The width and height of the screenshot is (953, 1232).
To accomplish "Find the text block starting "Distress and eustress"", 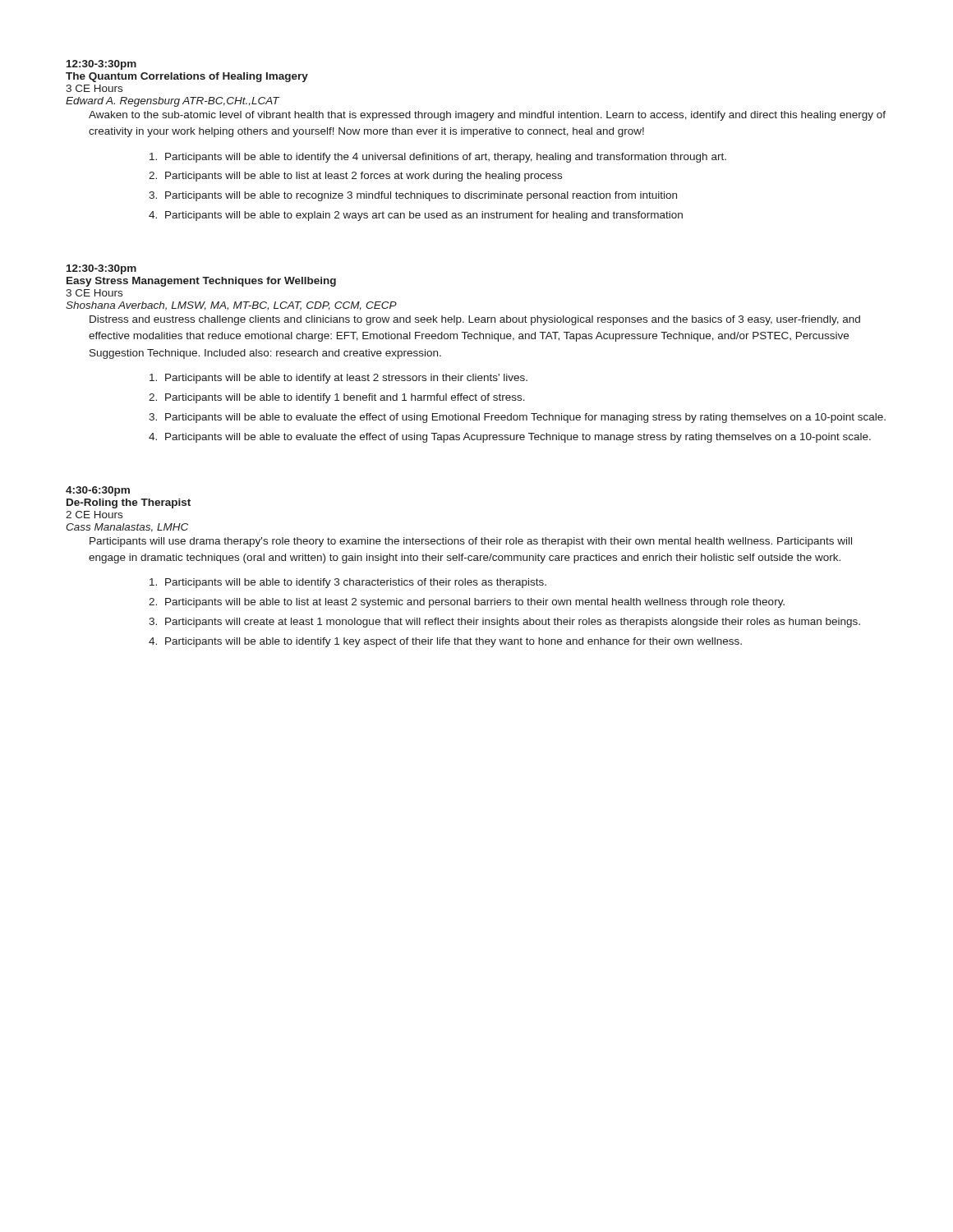I will point(488,336).
